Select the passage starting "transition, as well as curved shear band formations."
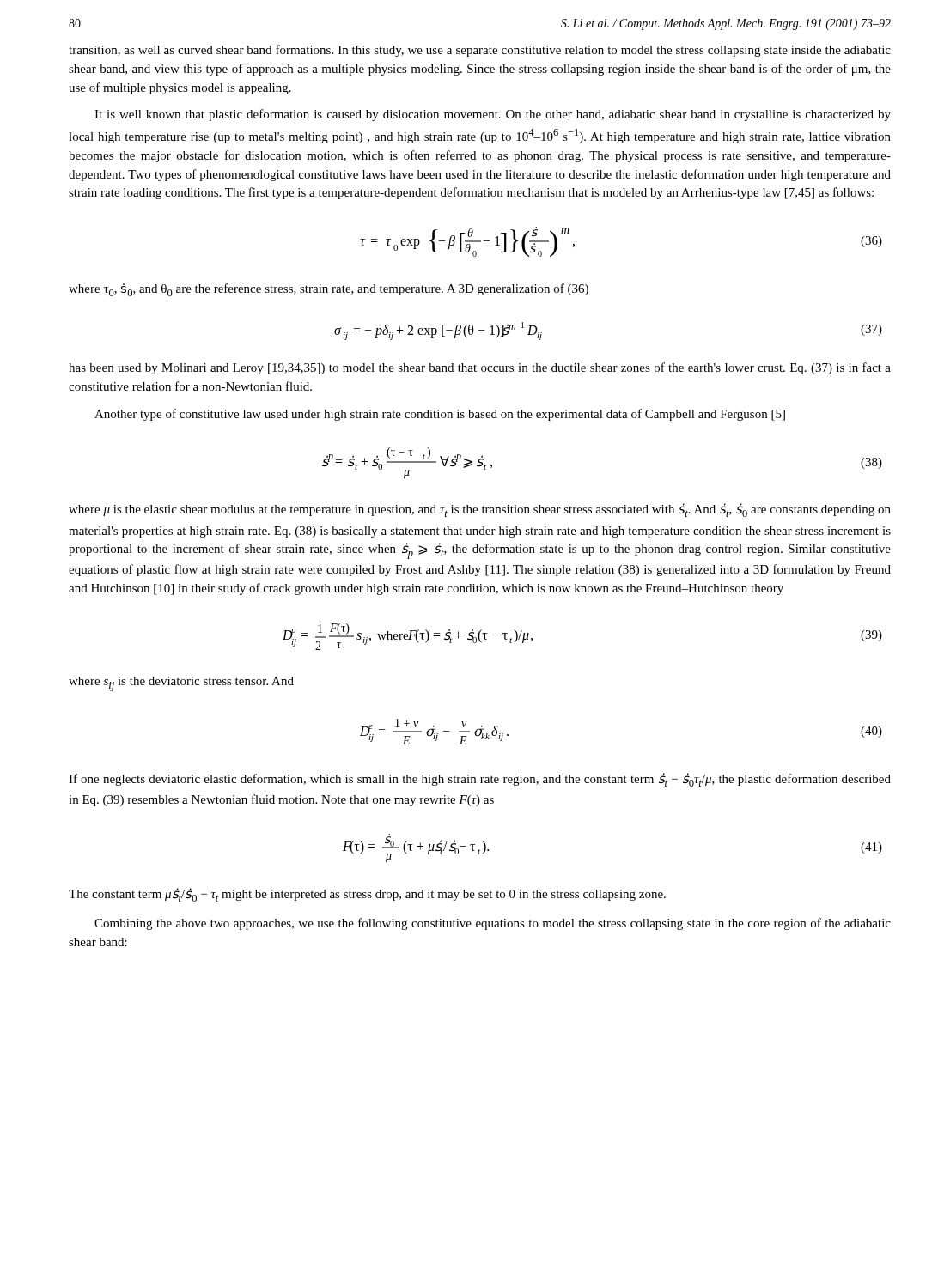 (x=480, y=68)
